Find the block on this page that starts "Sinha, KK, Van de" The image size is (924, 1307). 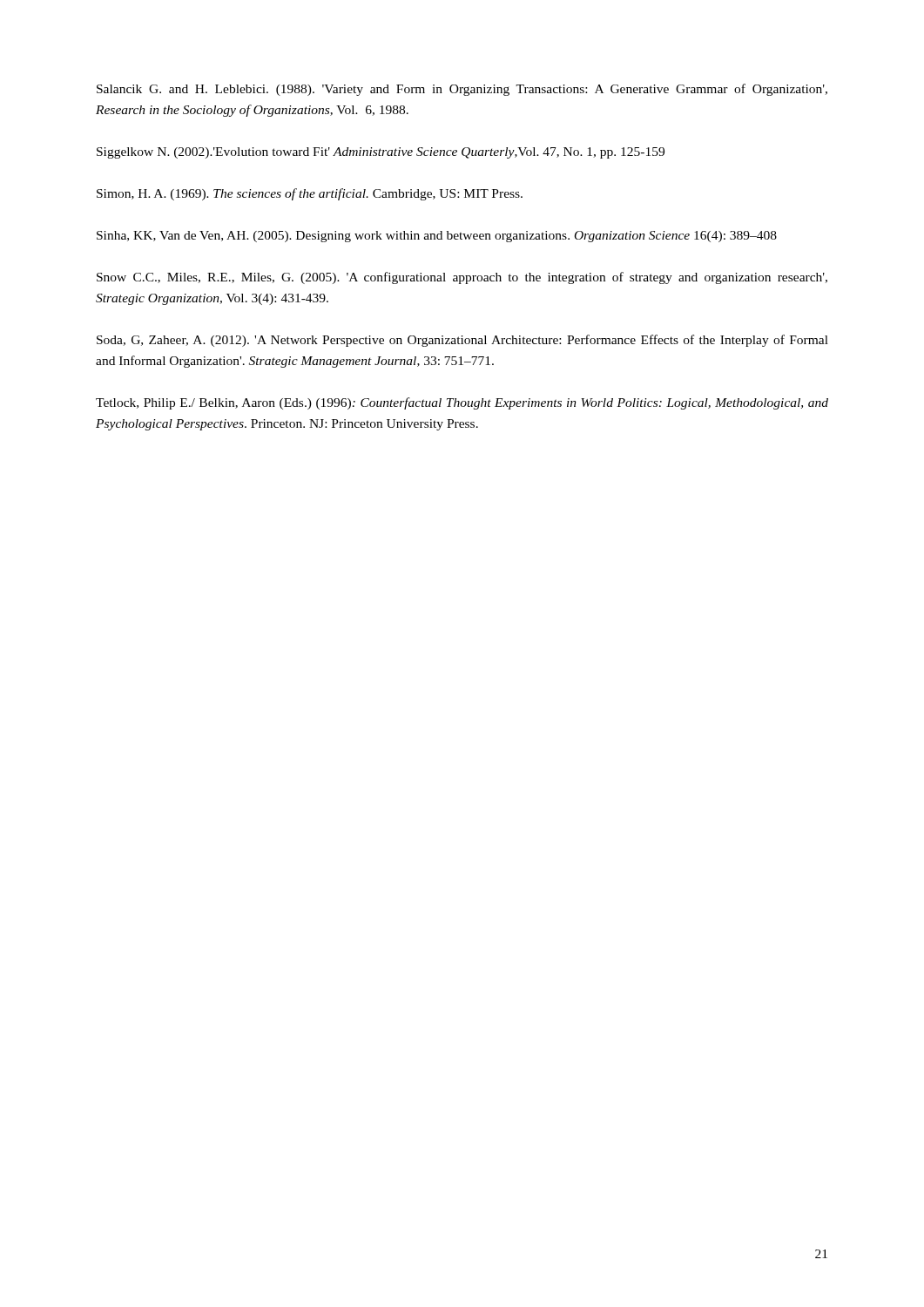(436, 235)
